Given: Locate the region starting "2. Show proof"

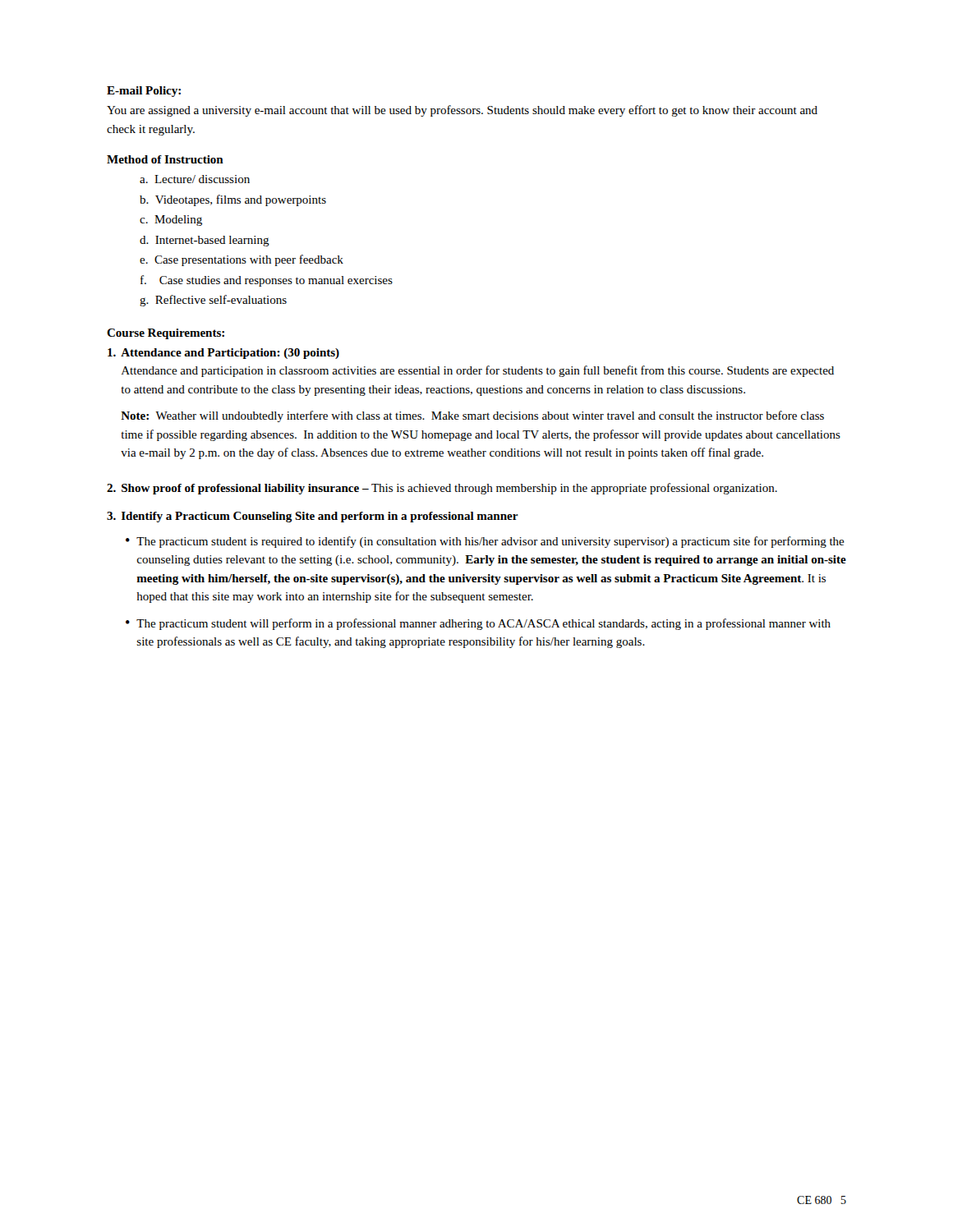Looking at the screenshot, I should pyautogui.click(x=476, y=488).
